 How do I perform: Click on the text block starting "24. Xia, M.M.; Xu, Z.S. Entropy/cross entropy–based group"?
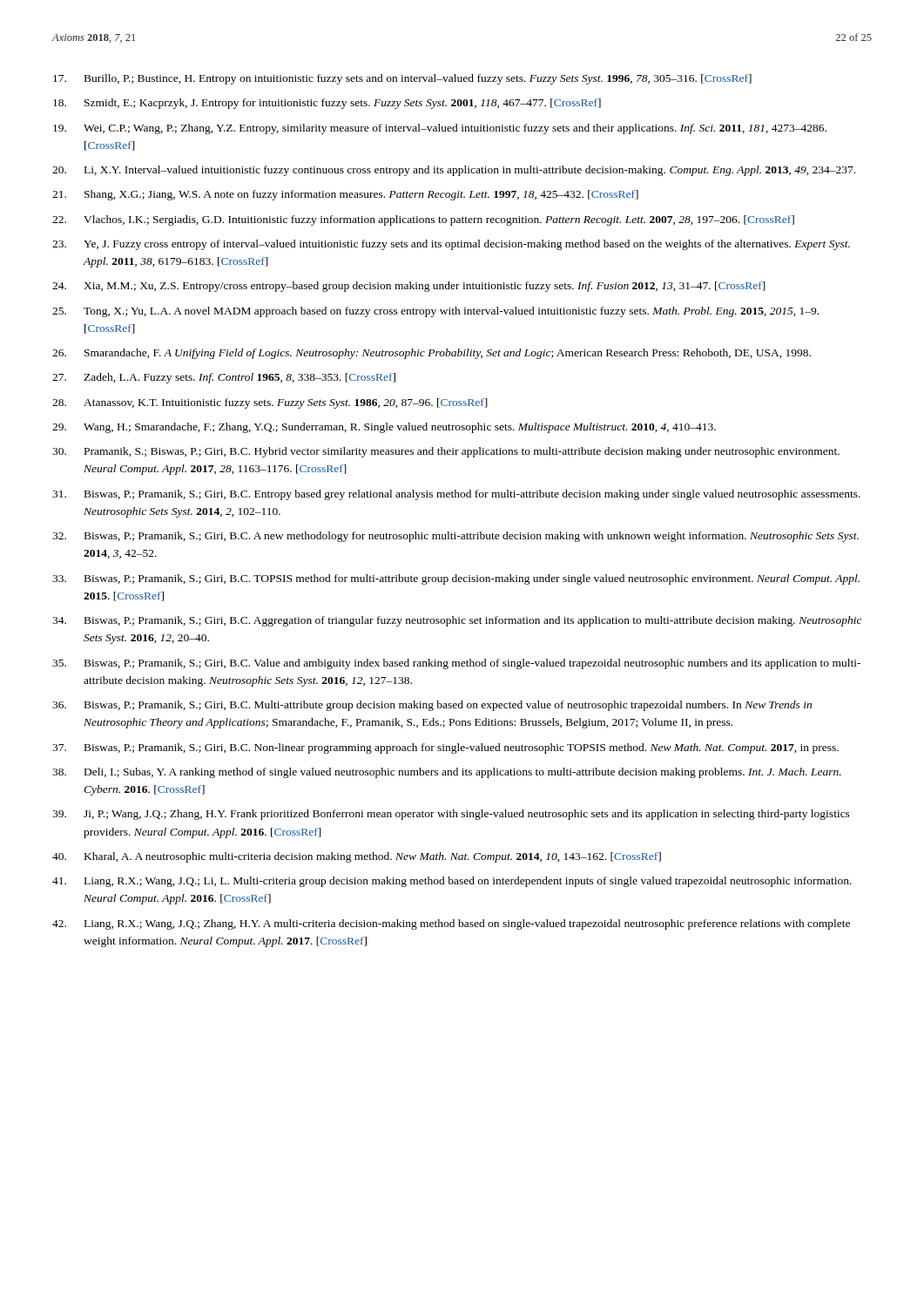point(462,286)
